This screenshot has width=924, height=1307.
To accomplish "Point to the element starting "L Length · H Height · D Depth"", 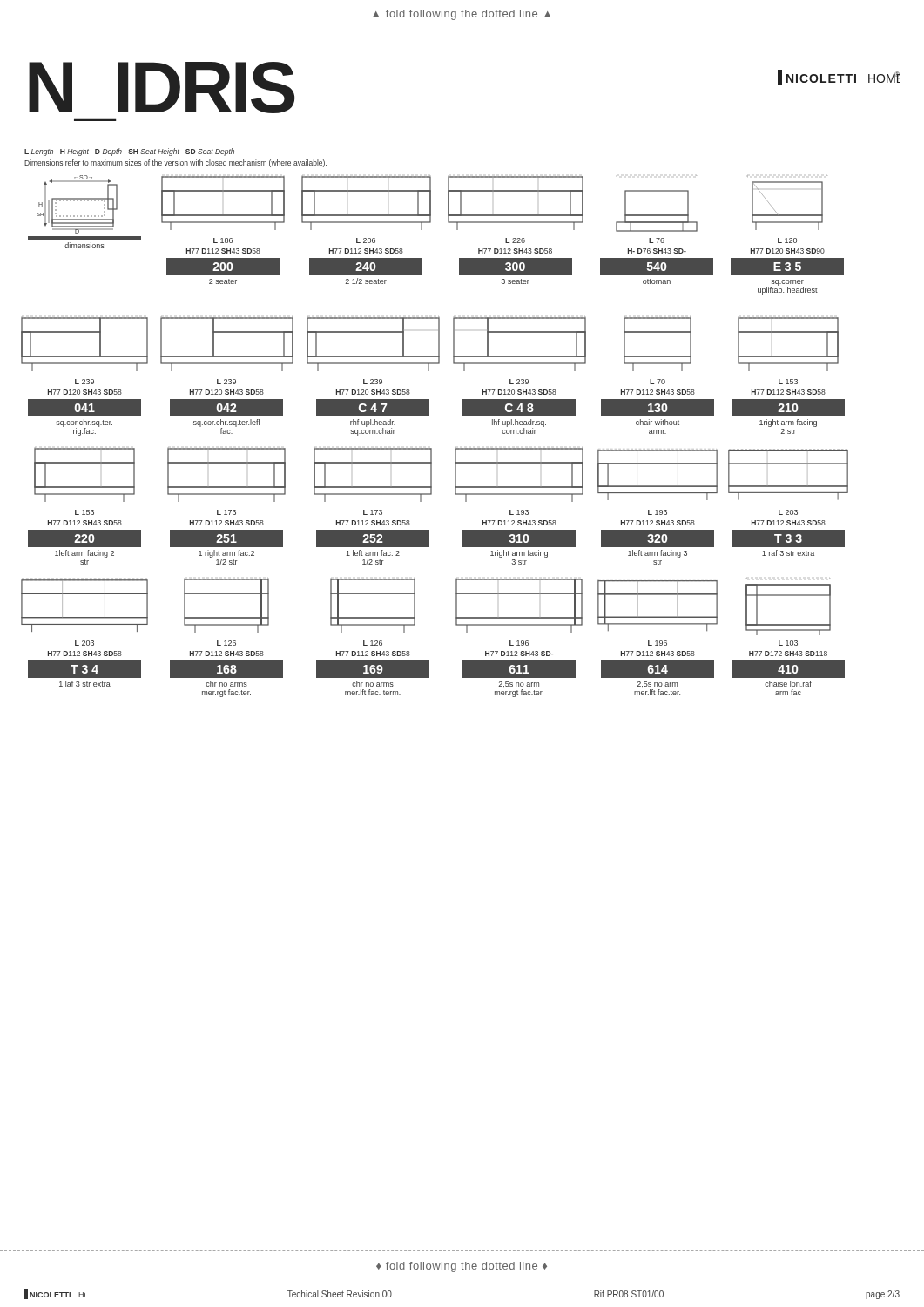I will (176, 157).
